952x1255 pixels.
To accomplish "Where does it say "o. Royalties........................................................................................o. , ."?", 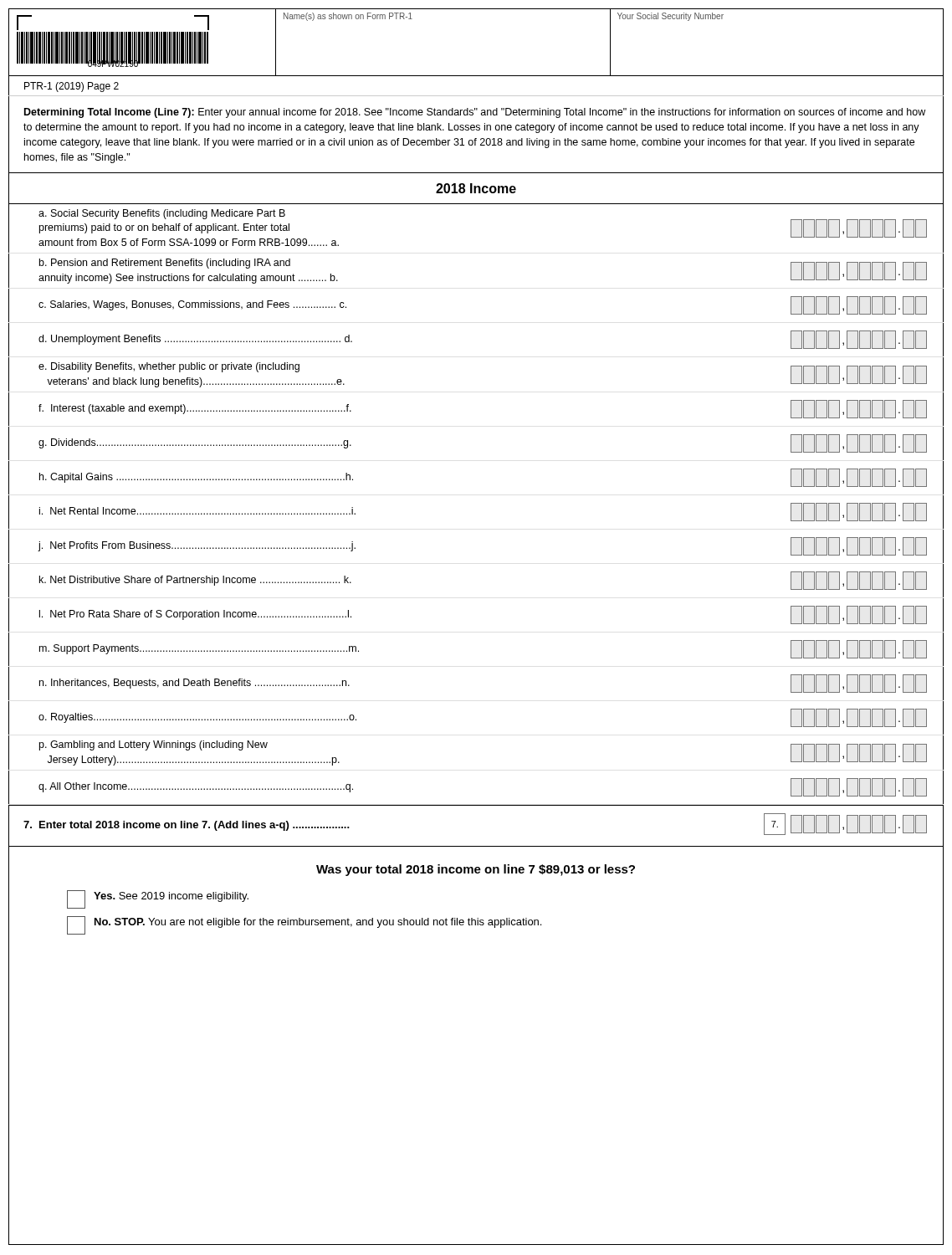I will (x=63, y=717).
